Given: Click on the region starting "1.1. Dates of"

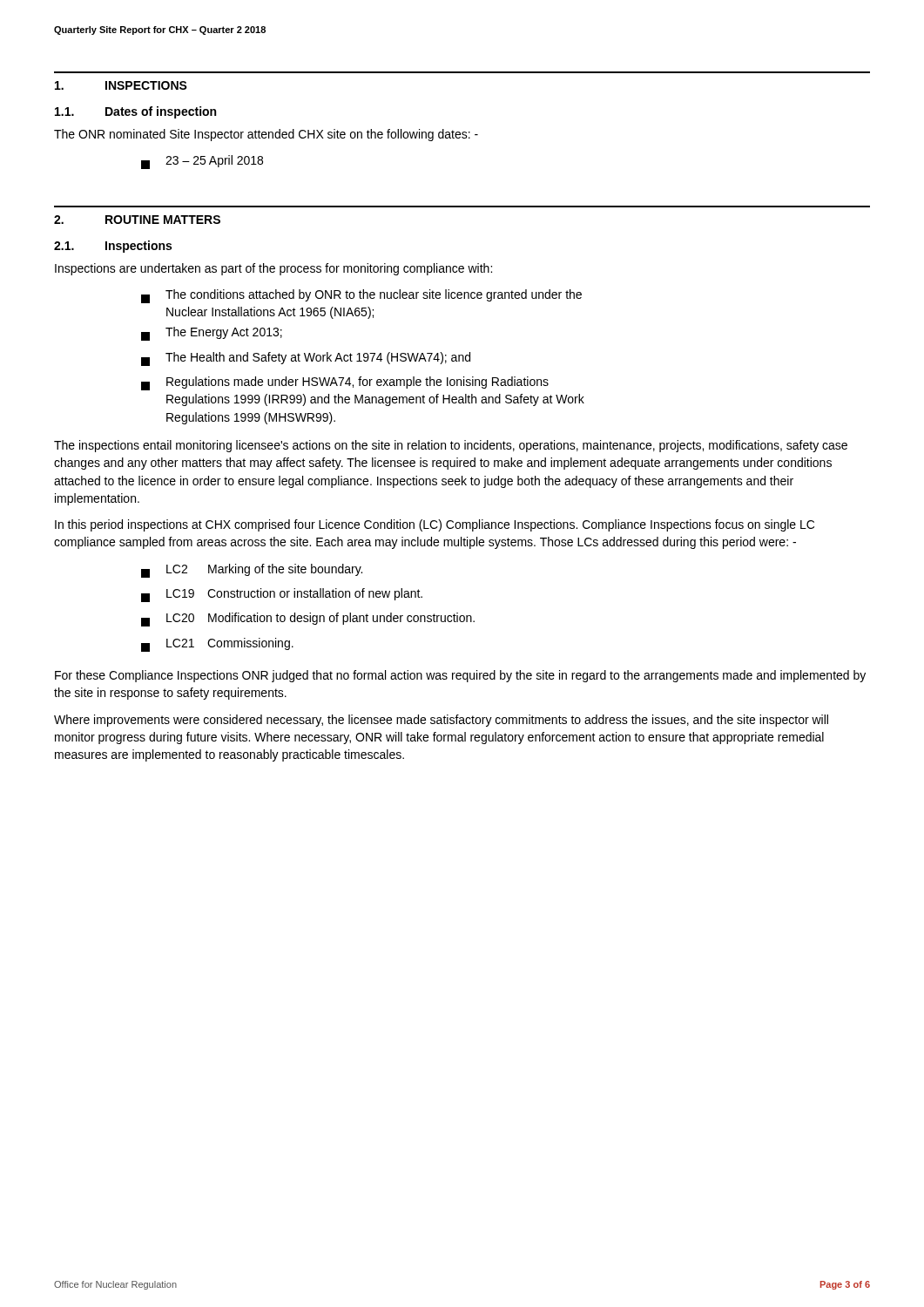Looking at the screenshot, I should coord(135,112).
